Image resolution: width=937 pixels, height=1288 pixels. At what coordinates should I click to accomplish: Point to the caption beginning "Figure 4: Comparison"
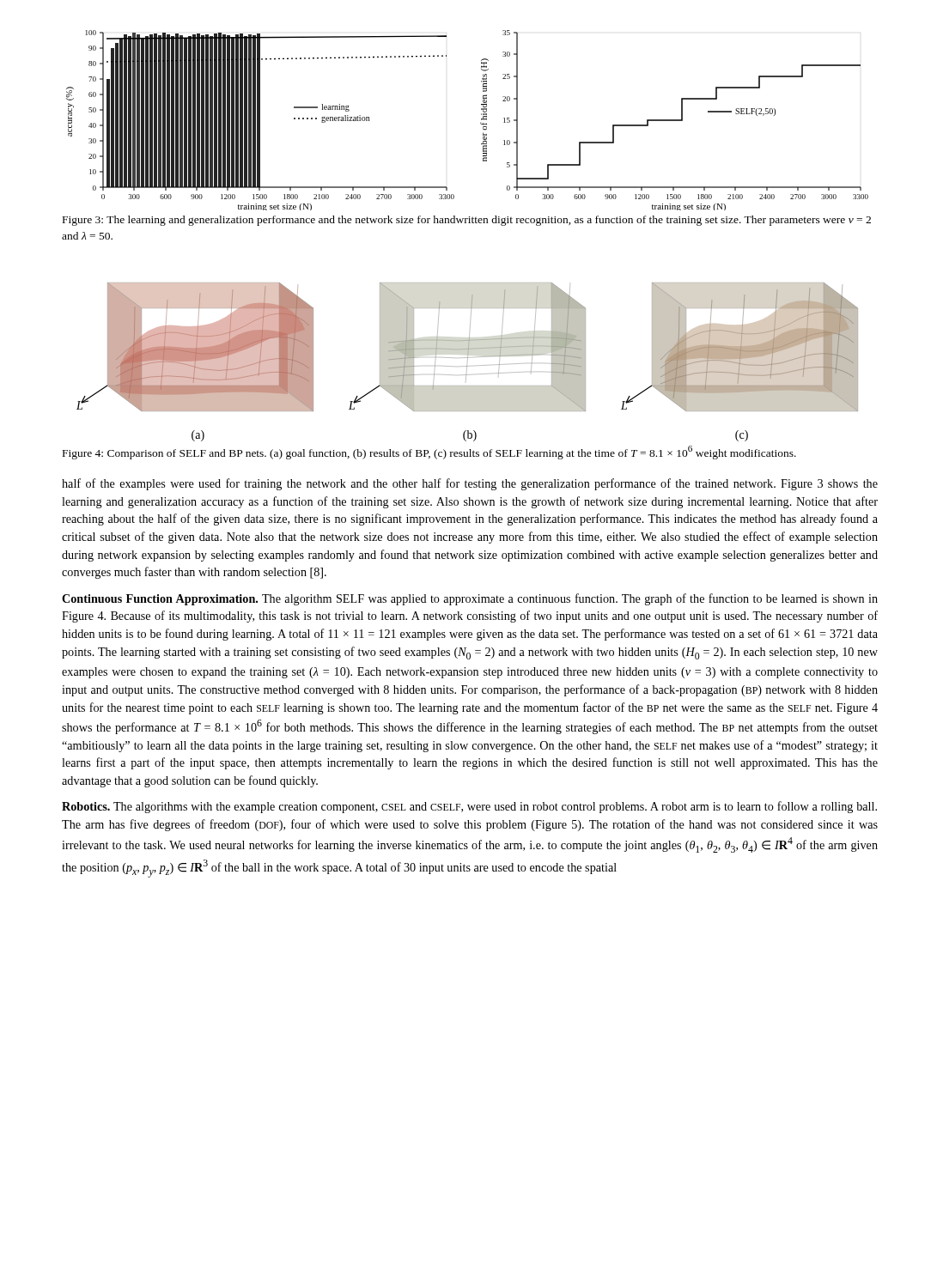tap(429, 451)
